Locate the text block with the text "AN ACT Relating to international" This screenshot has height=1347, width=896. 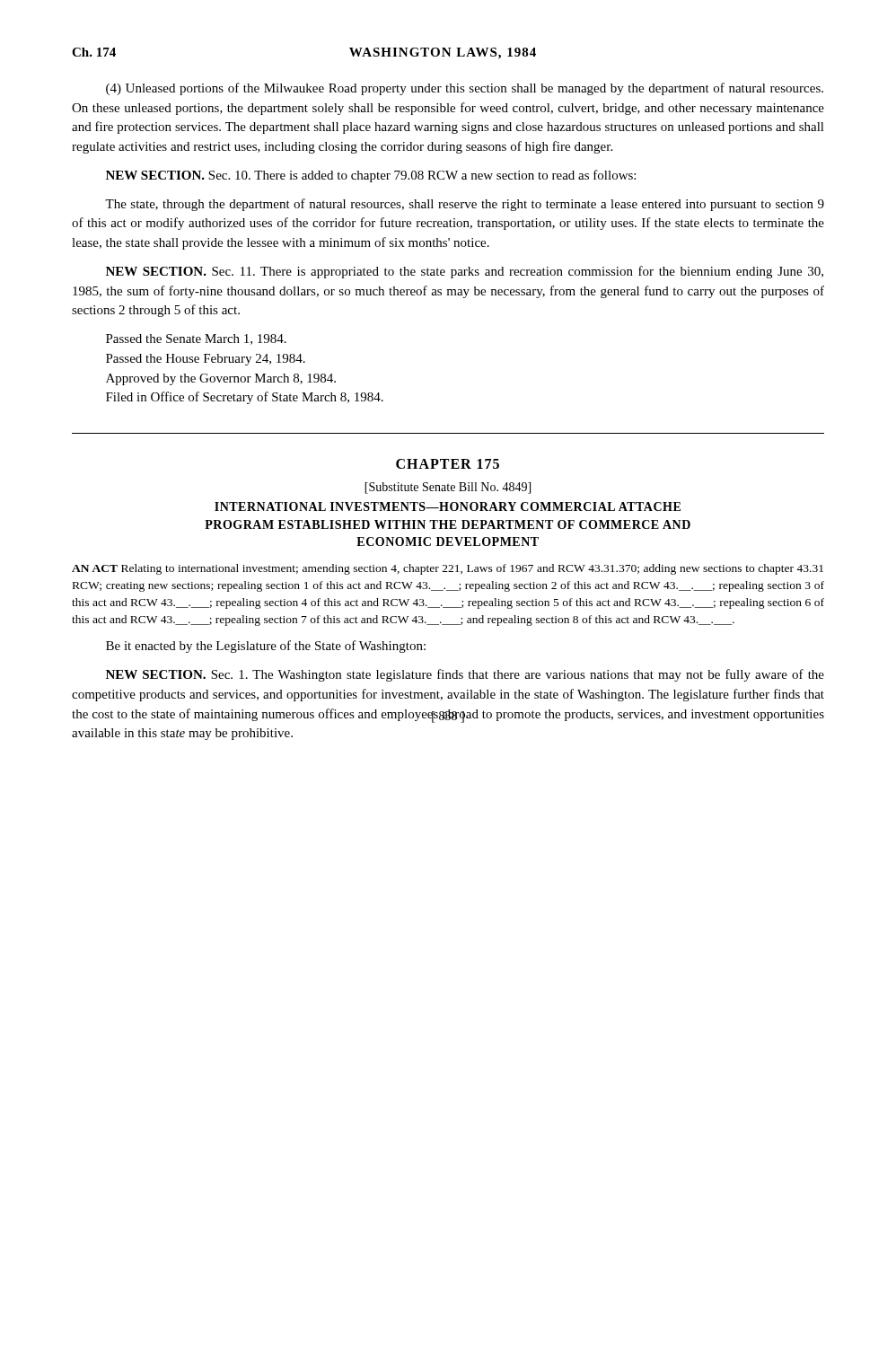coord(448,594)
